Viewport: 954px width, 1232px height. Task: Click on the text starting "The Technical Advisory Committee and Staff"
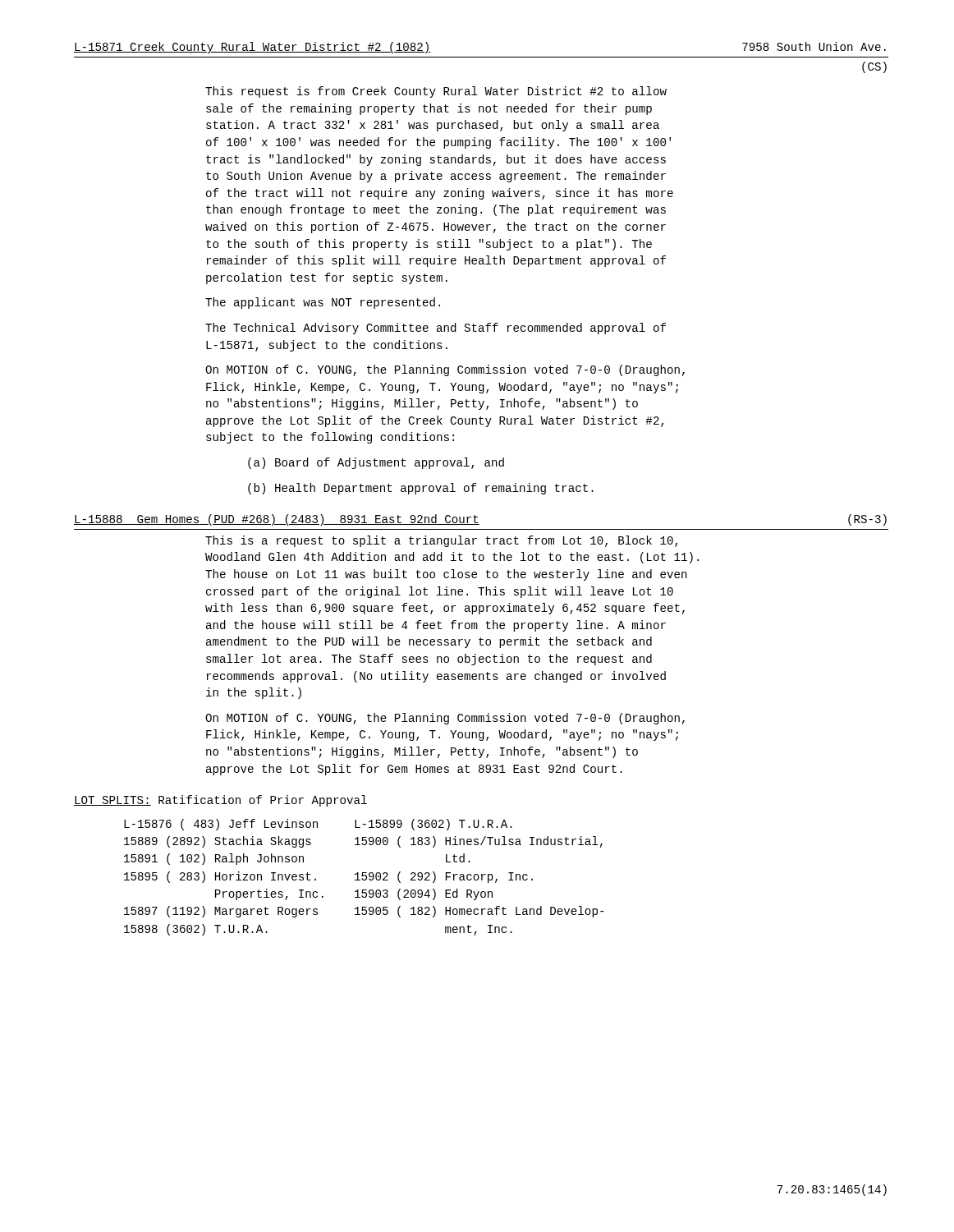point(436,337)
